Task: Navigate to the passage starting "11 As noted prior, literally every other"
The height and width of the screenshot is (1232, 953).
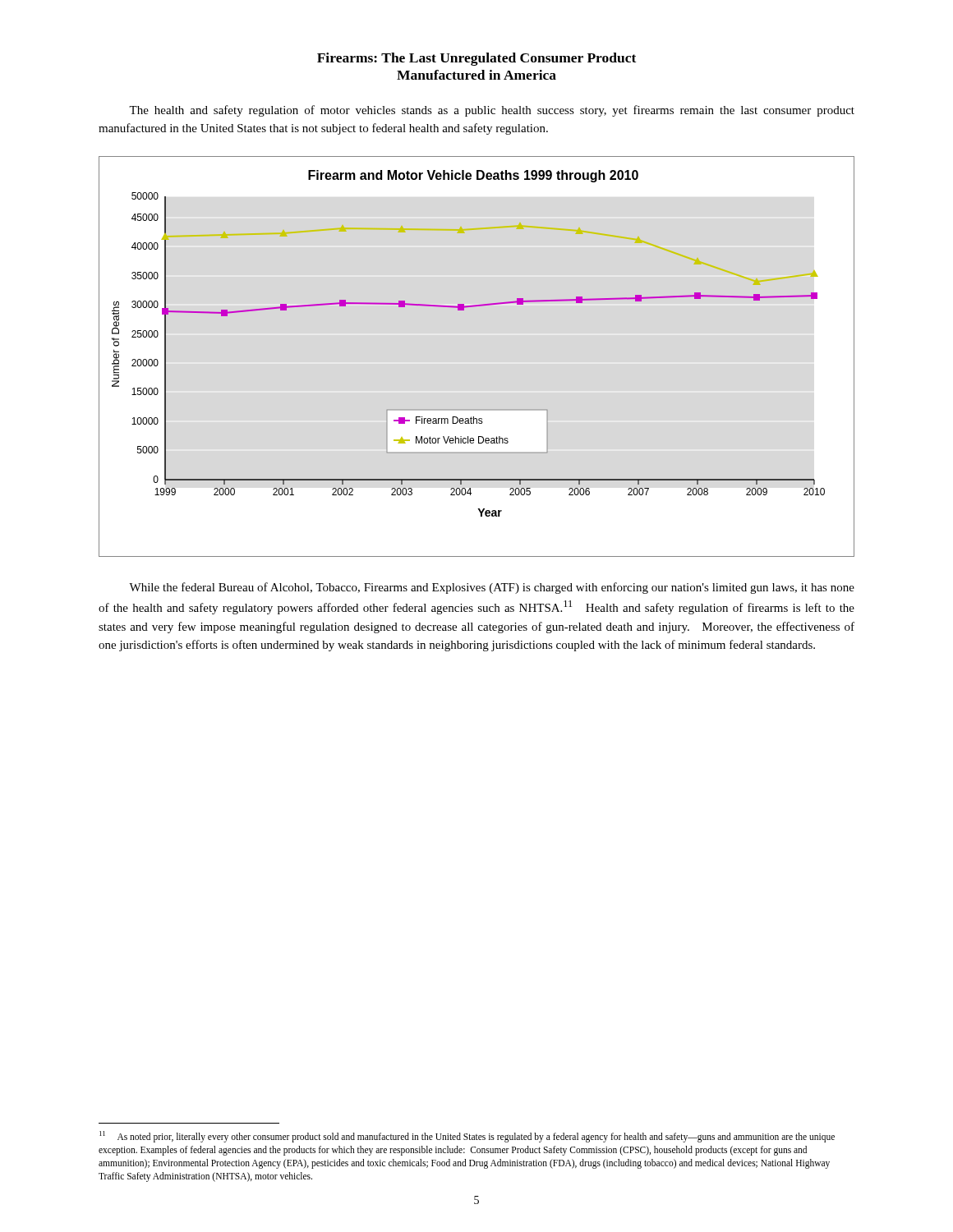Action: pos(476,1153)
